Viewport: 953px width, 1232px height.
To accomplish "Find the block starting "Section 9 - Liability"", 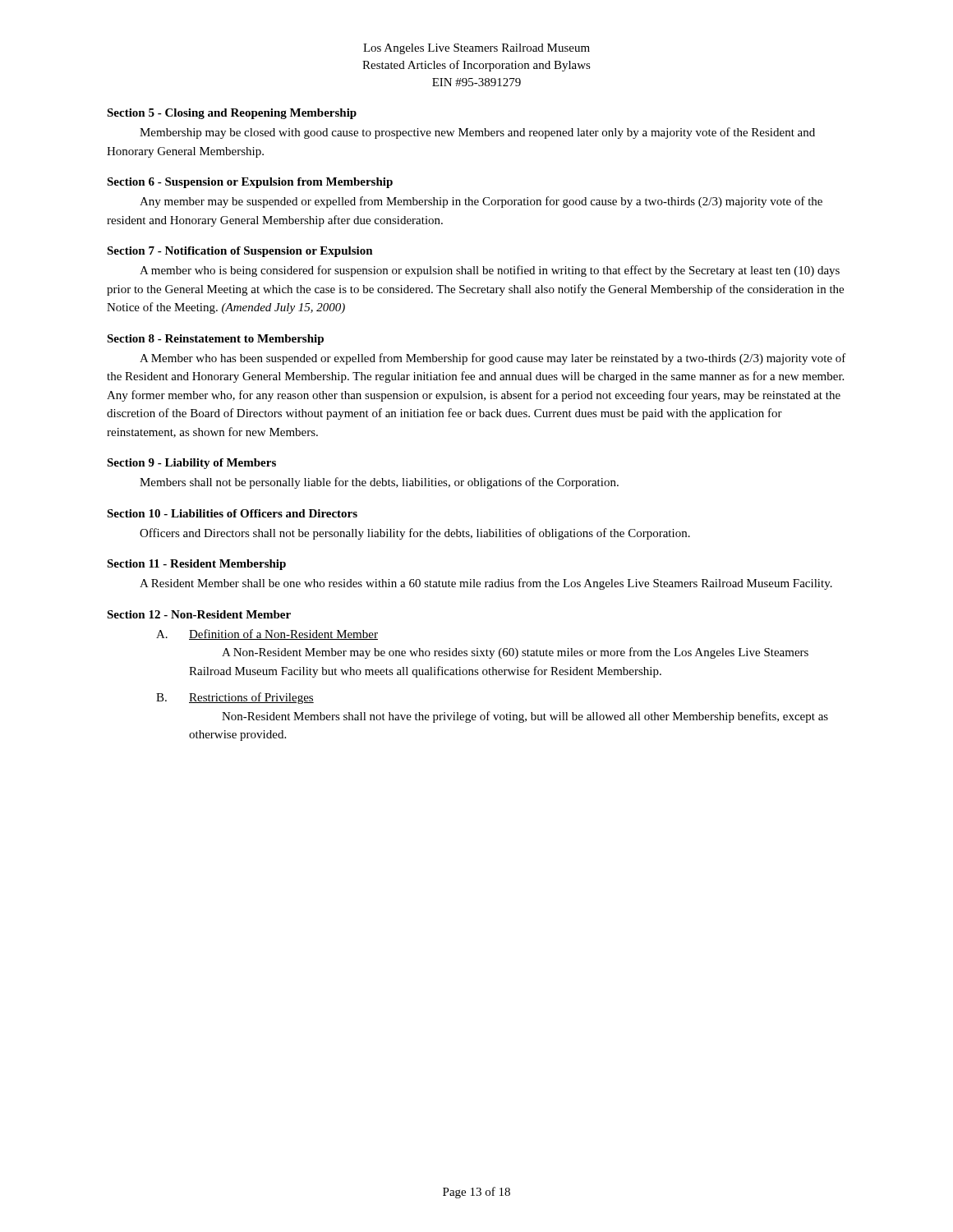I will pyautogui.click(x=192, y=462).
